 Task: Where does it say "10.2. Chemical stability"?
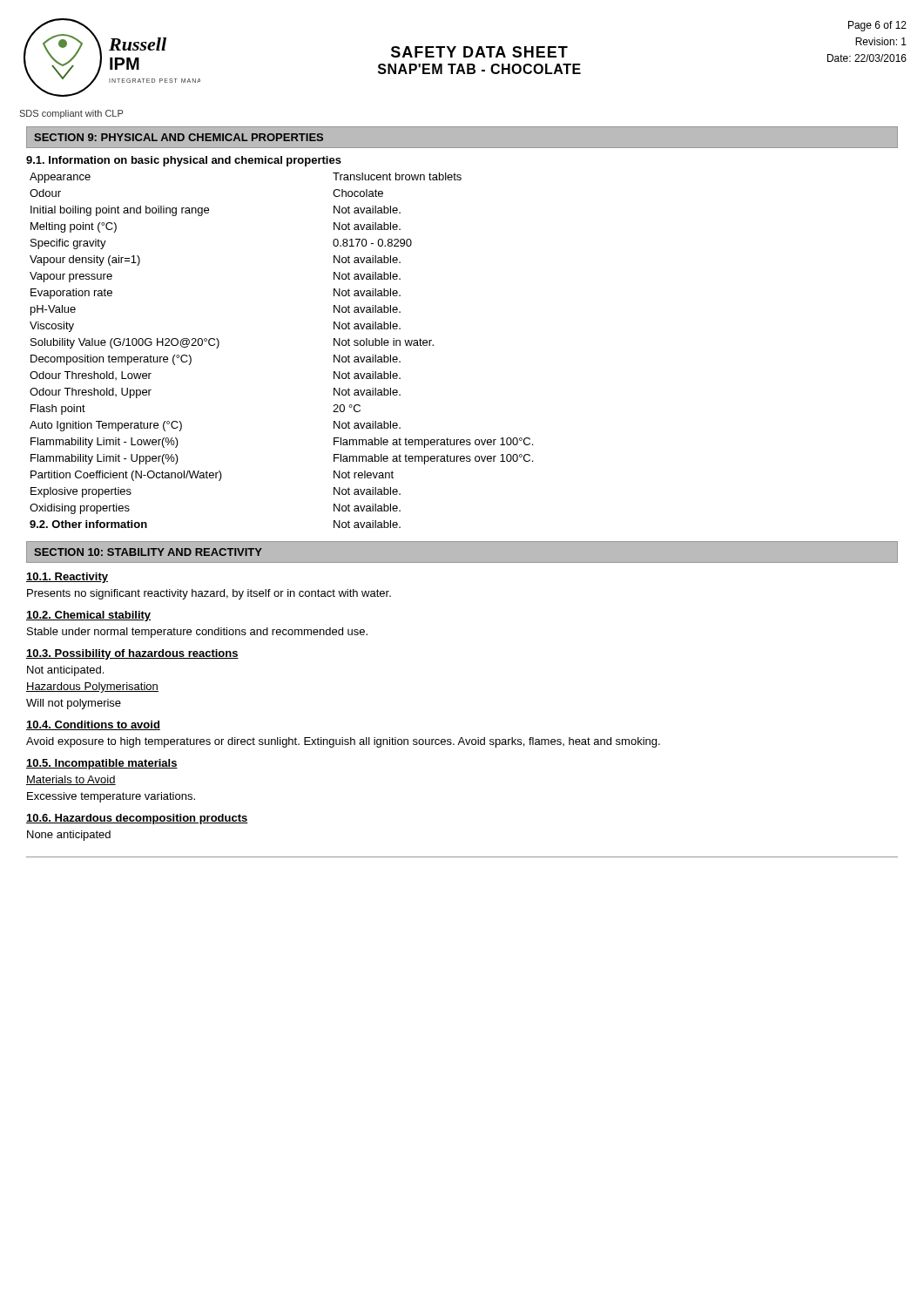tap(88, 616)
